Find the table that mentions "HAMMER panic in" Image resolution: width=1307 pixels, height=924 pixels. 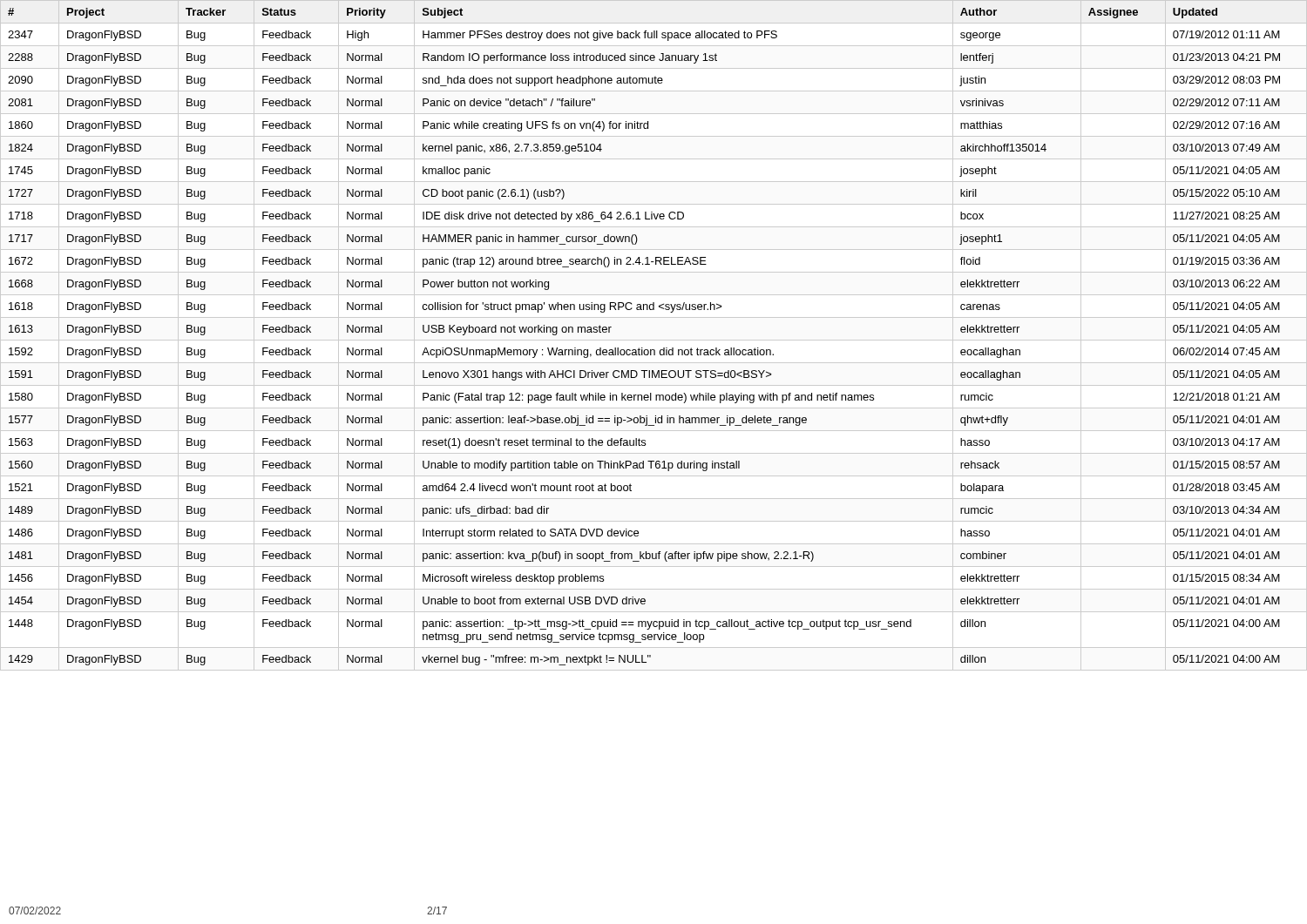[654, 335]
